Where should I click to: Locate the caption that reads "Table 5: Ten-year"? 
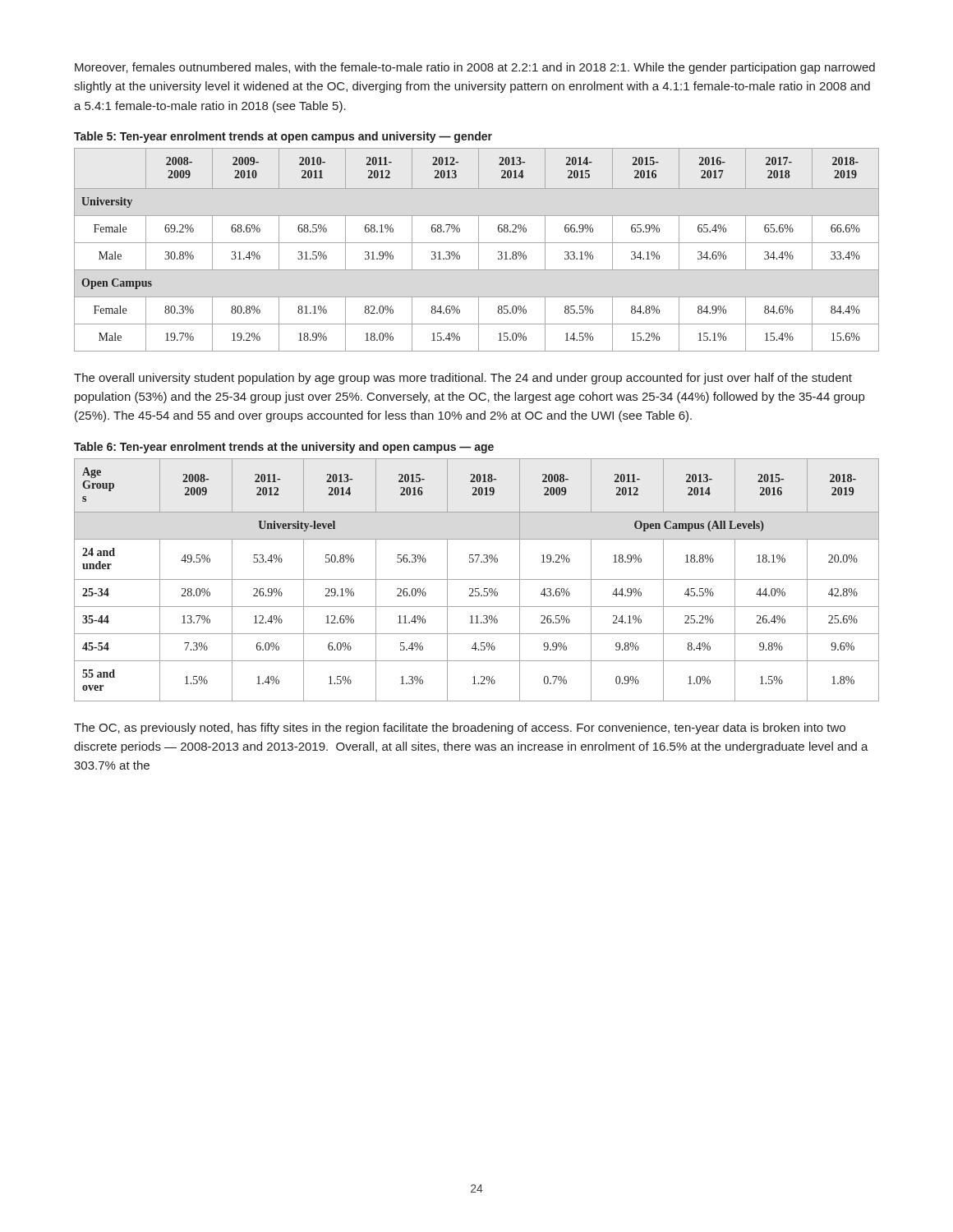coord(283,136)
